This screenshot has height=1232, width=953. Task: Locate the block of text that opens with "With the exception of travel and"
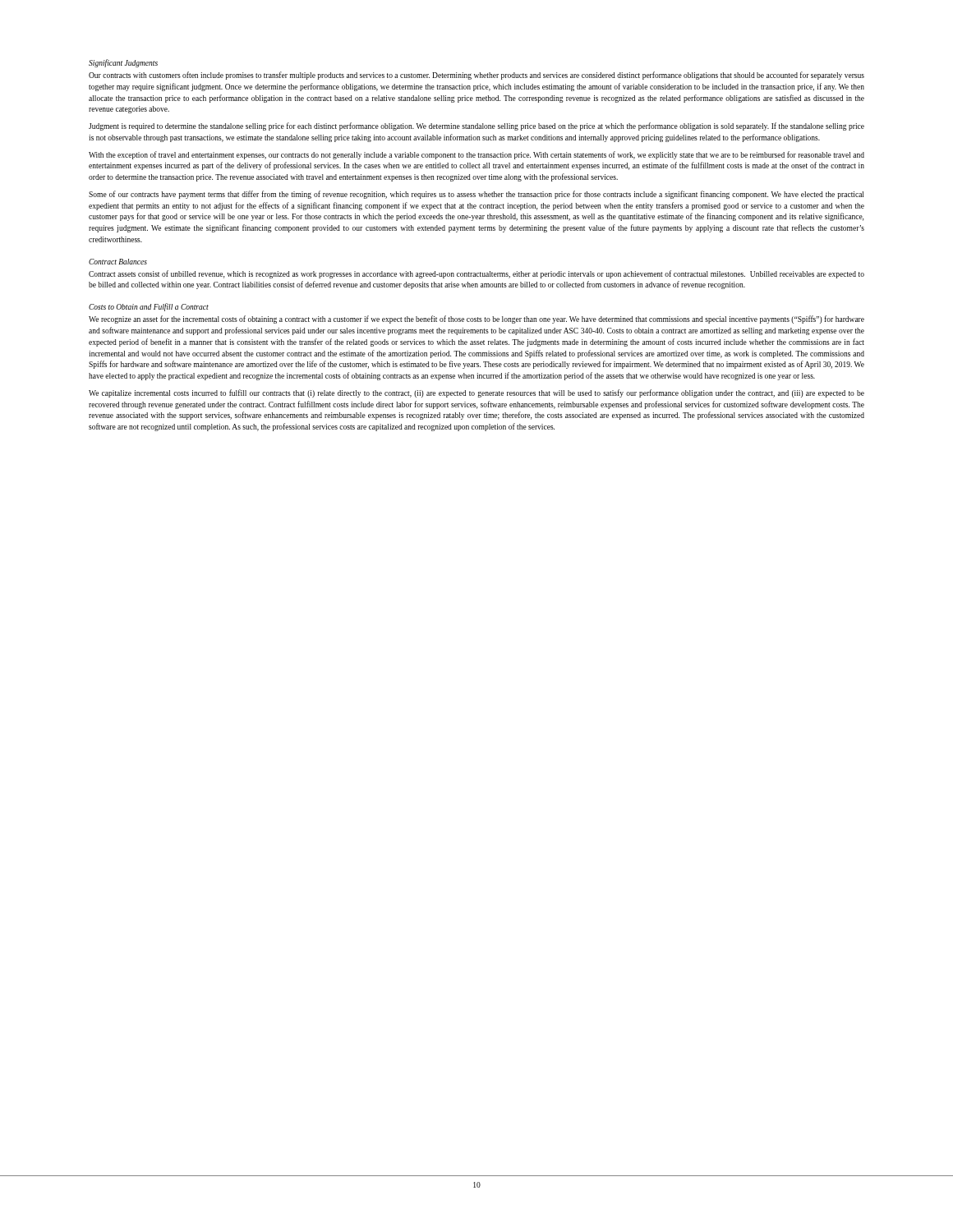476,167
